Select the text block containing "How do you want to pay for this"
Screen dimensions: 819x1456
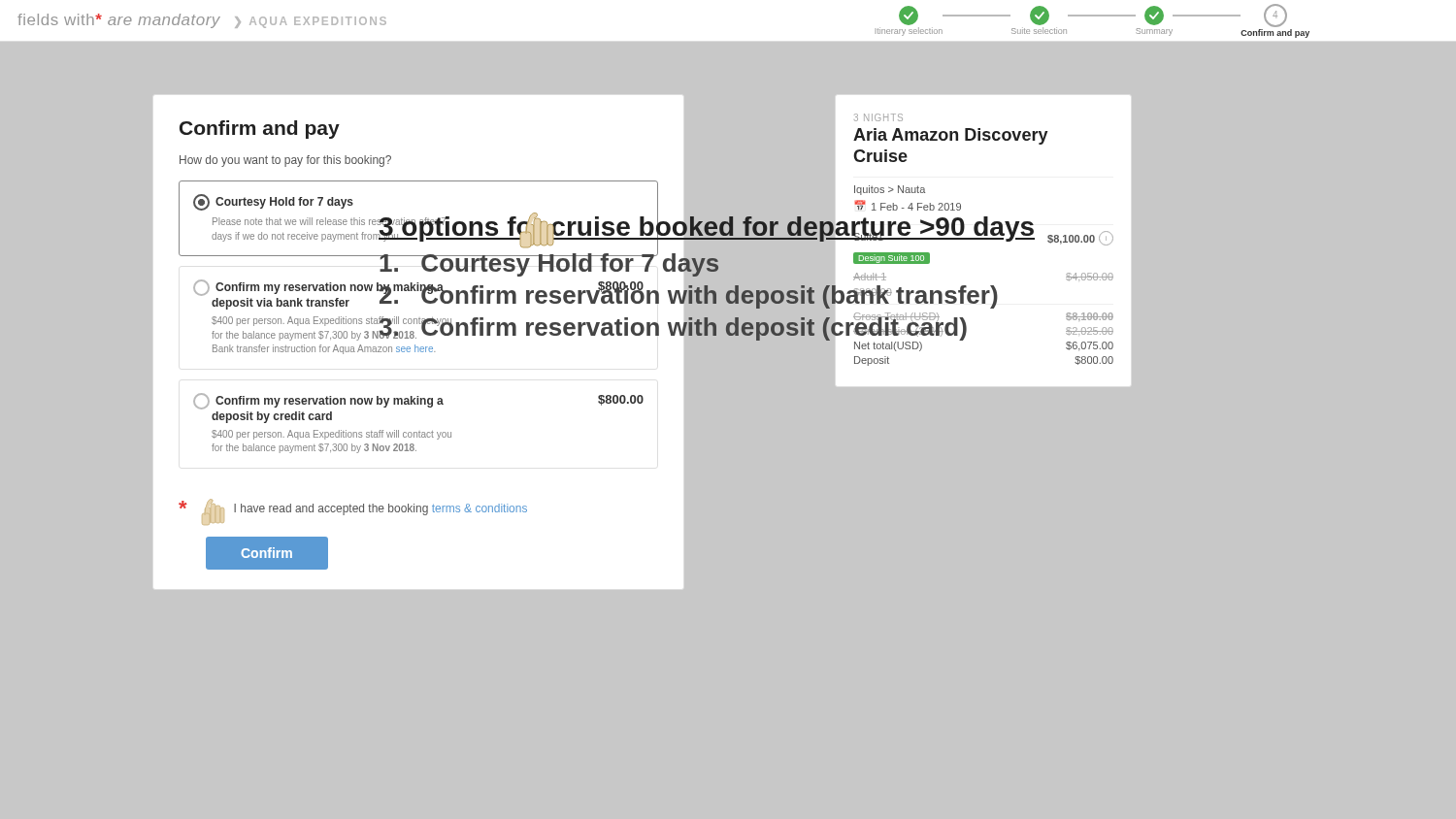285,160
